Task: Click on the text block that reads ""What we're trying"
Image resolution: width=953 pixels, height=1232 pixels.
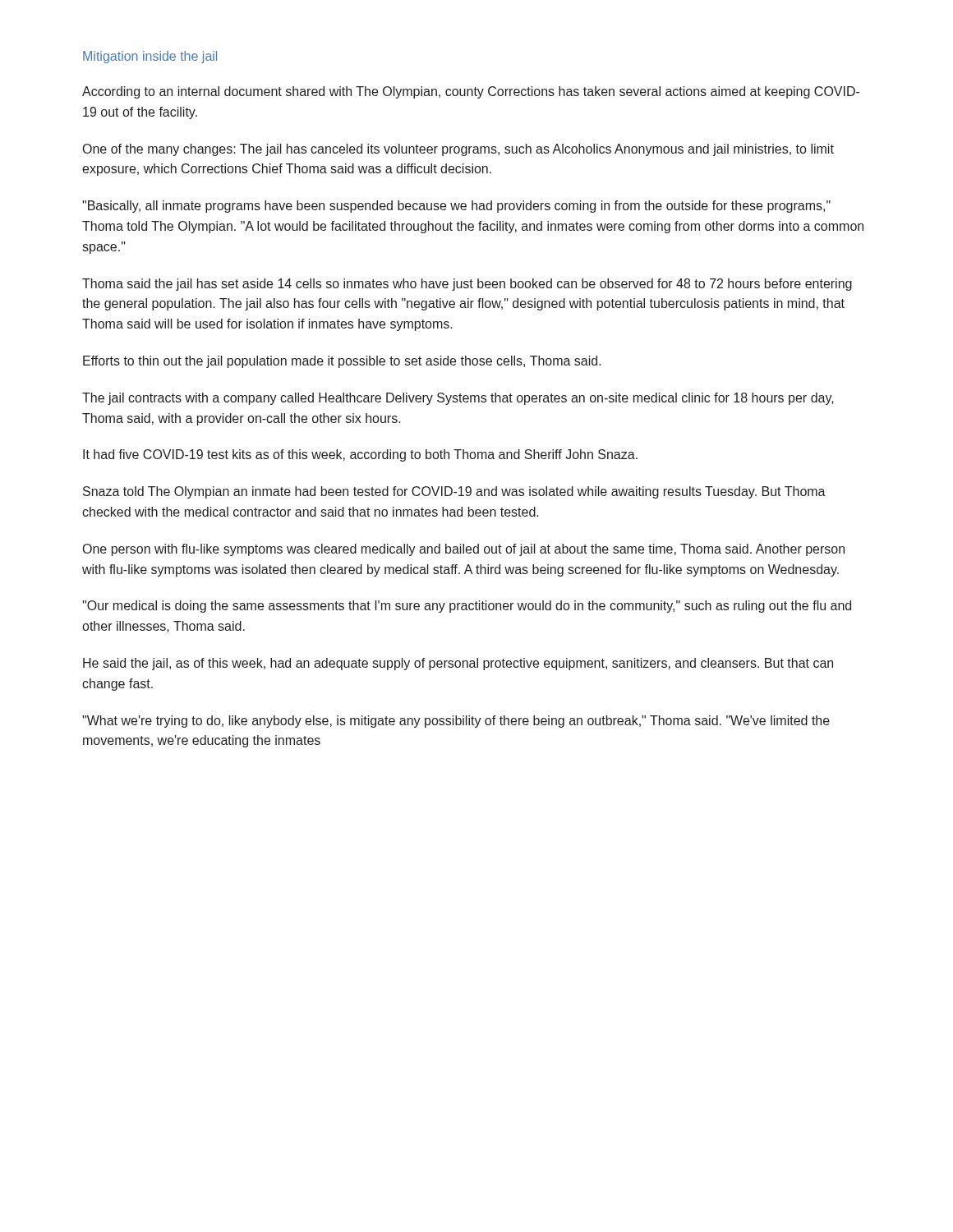Action: 476,731
